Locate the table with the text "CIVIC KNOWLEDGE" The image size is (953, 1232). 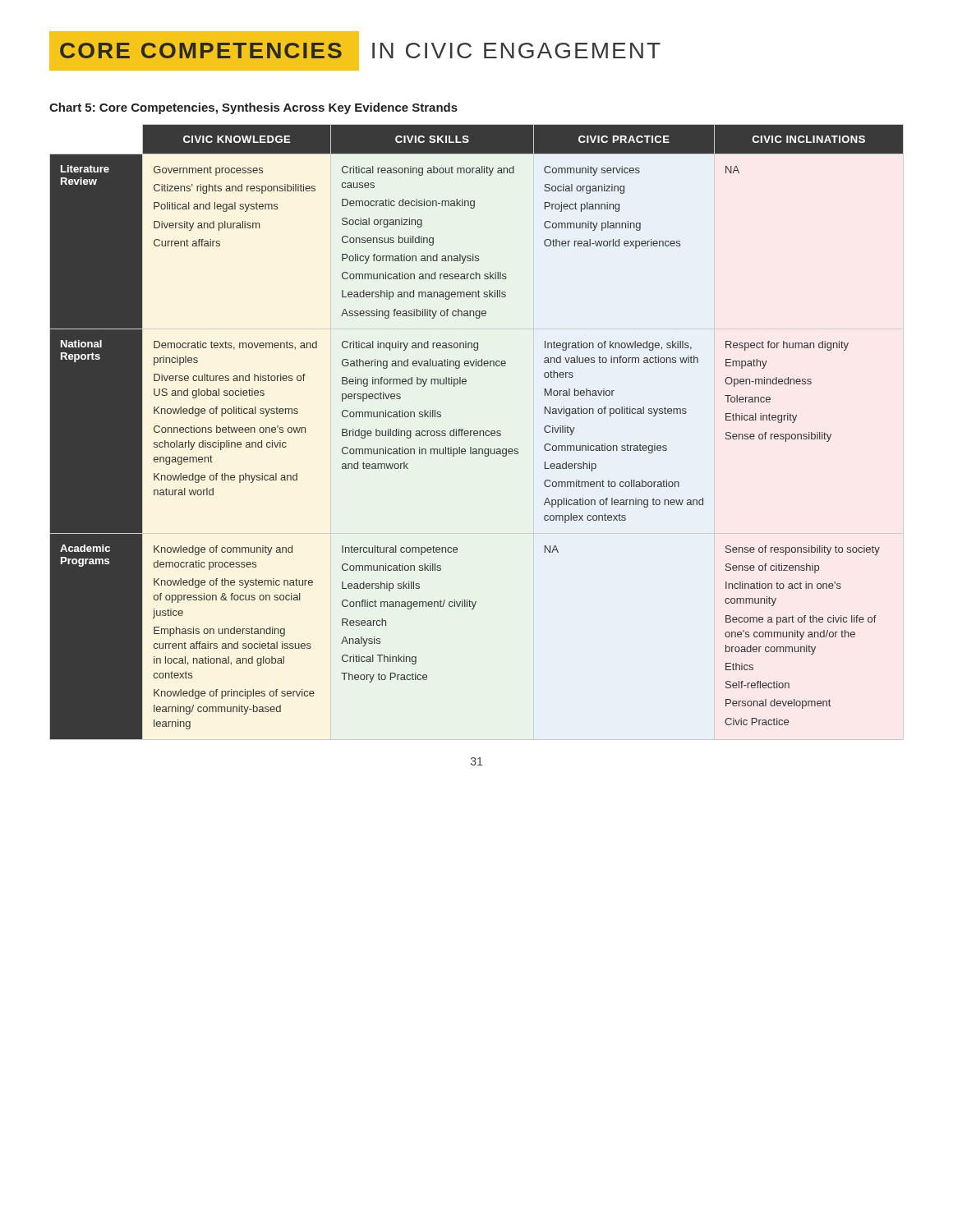click(476, 432)
